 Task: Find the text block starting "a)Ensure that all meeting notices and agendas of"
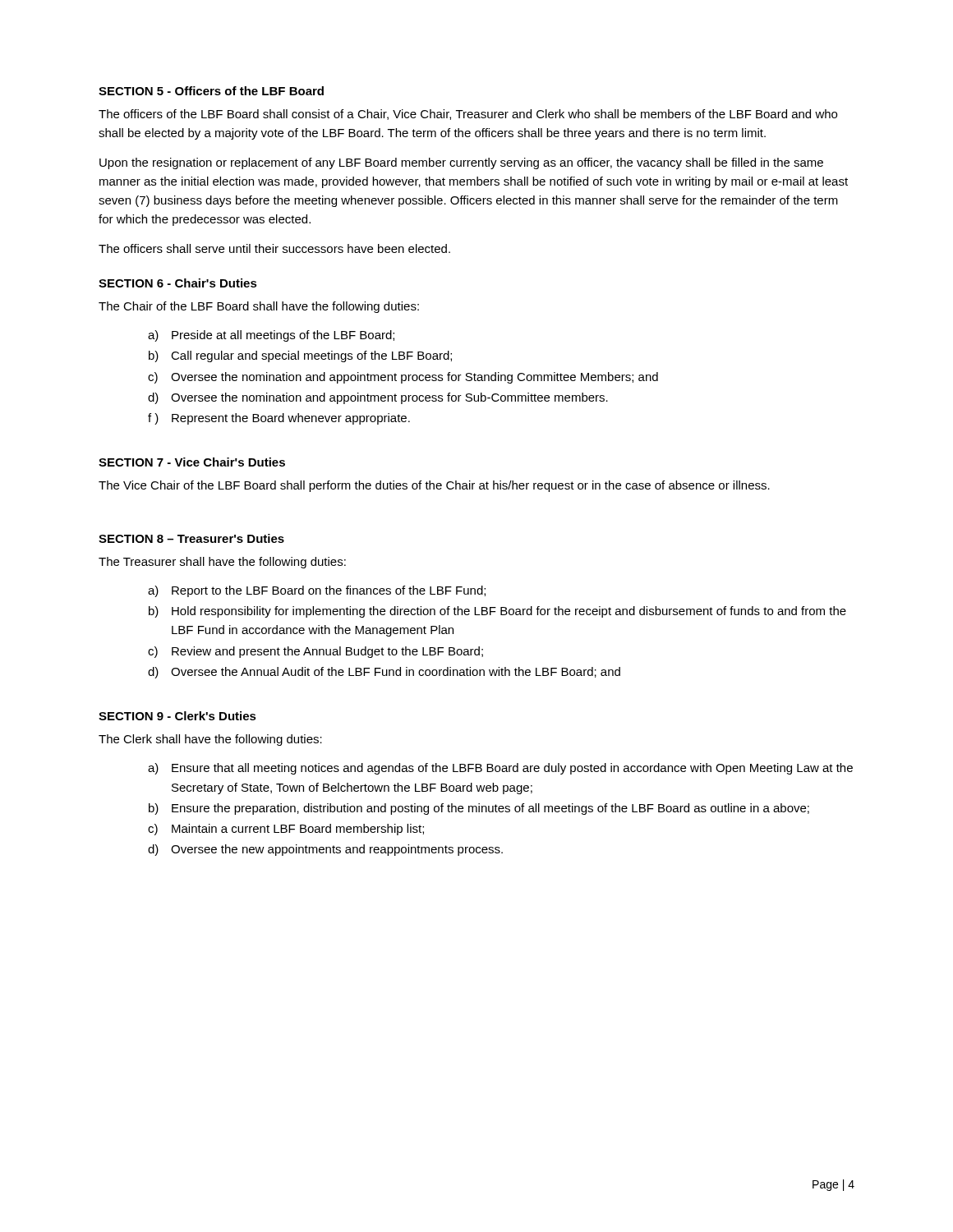(x=501, y=777)
